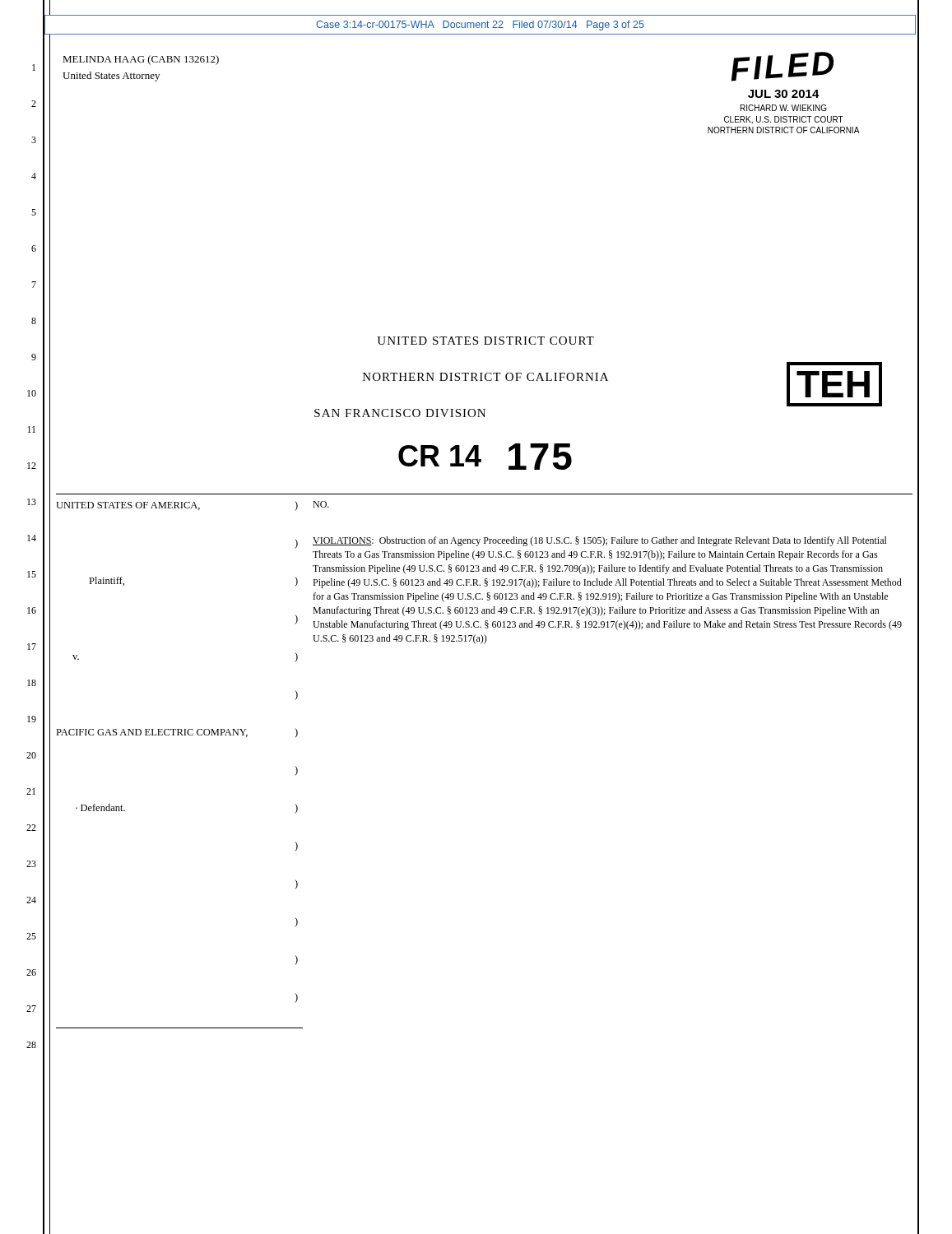This screenshot has height=1234, width=952.
Task: Click on the text that says "UNITED STATES DISTRICT COURT"
Action: point(486,341)
